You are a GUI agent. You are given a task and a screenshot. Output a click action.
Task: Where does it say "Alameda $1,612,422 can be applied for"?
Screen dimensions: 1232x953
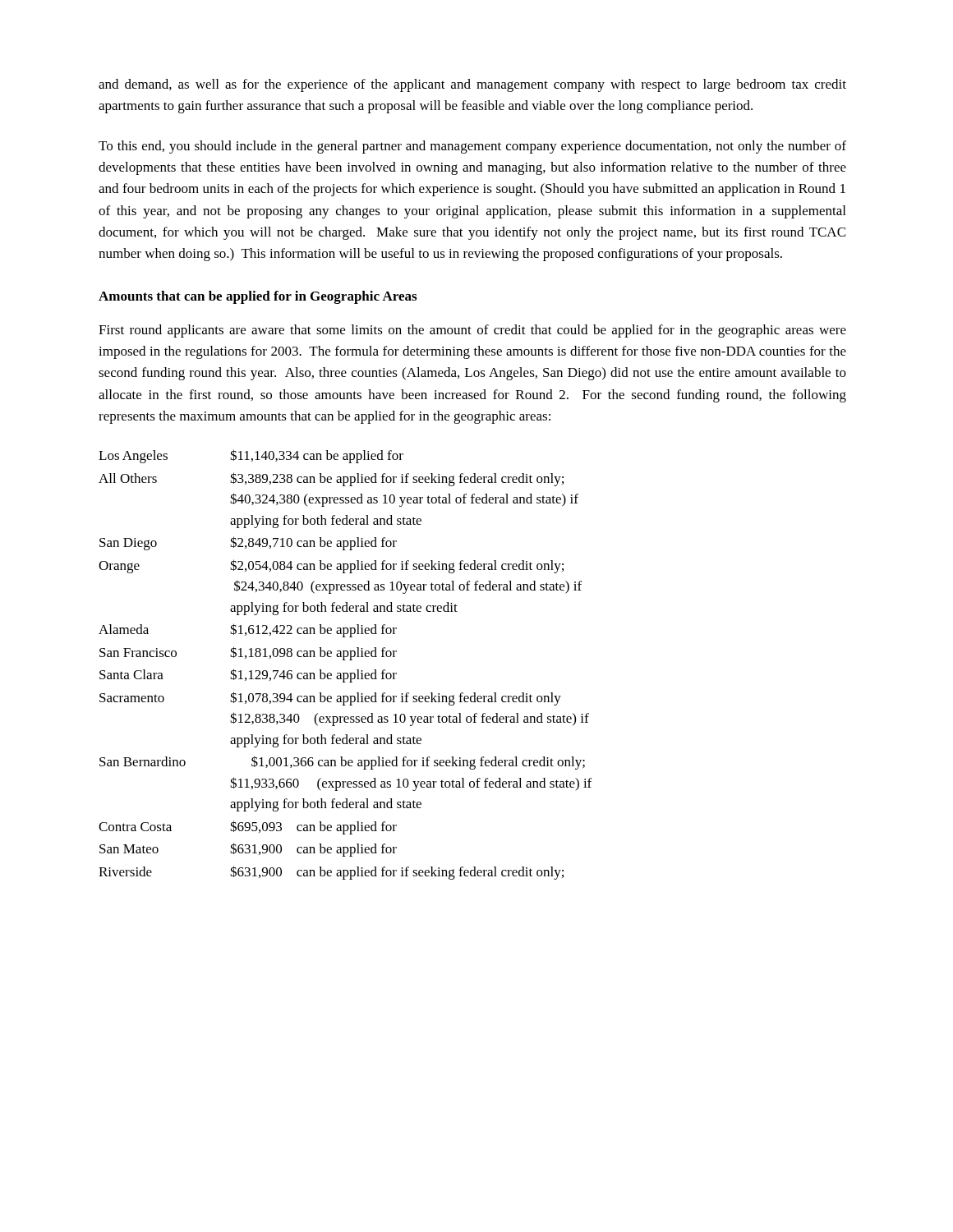(x=248, y=630)
